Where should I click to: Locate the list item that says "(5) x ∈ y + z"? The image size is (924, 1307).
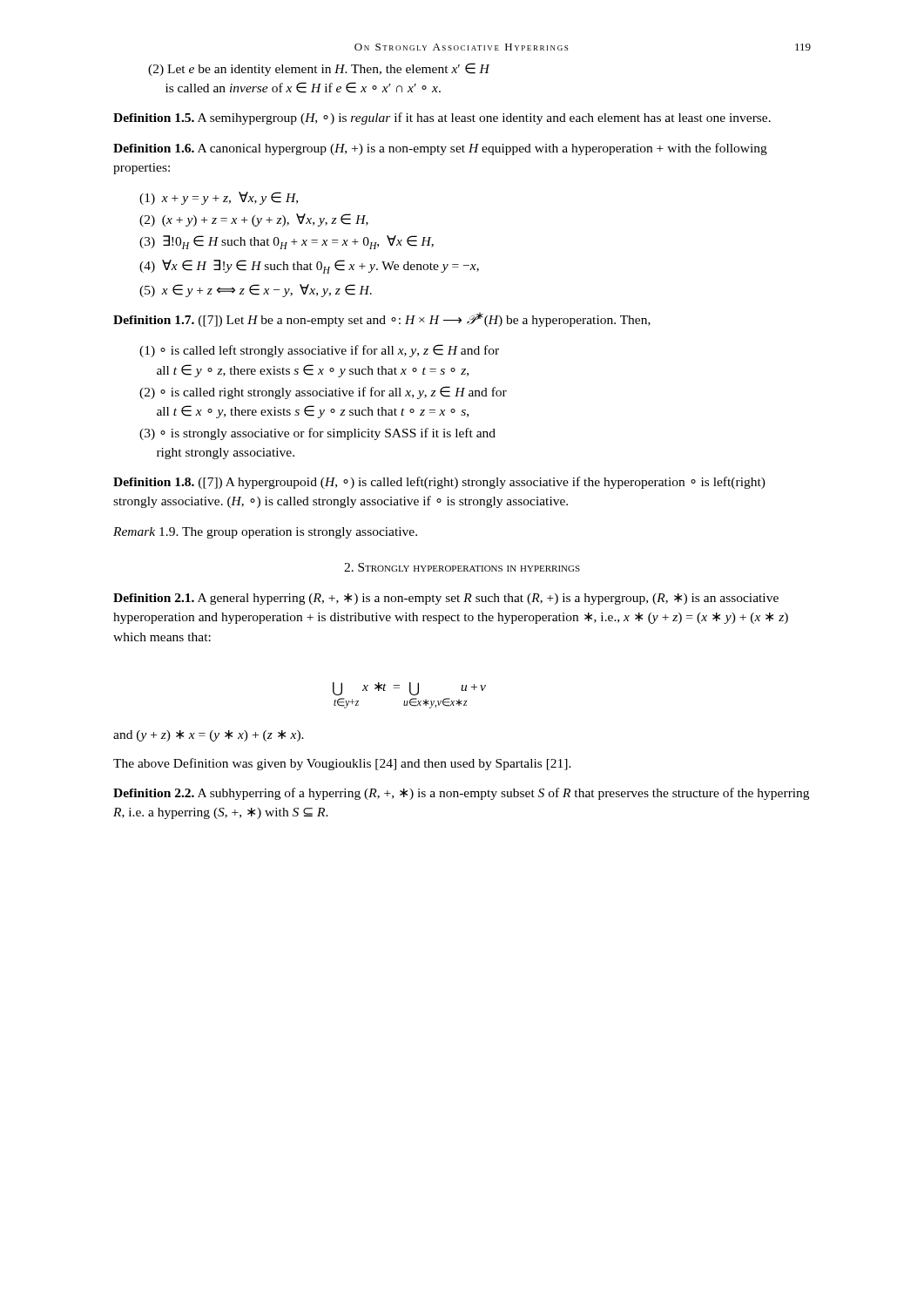pos(256,290)
